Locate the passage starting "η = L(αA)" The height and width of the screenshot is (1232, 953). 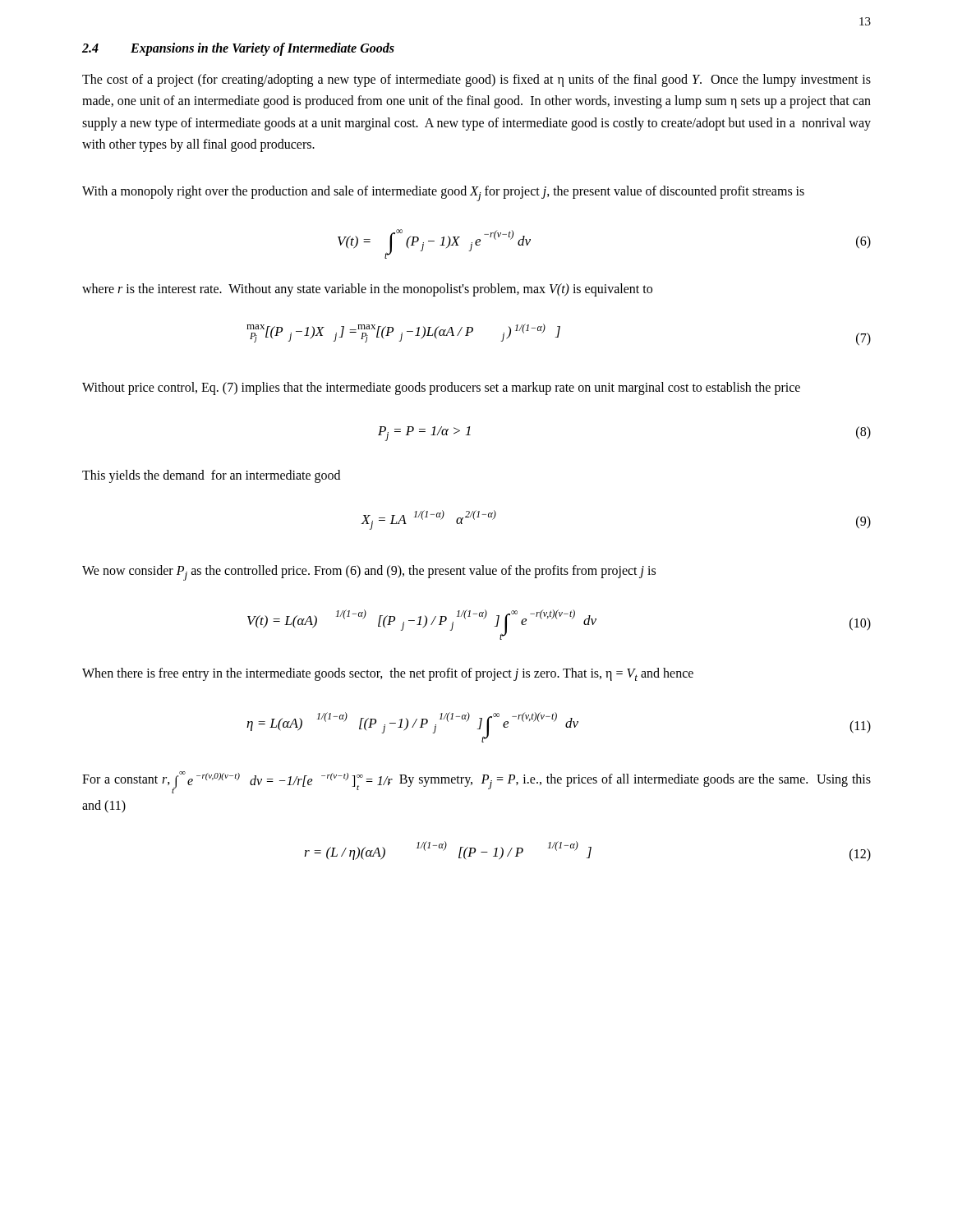tap(476, 726)
